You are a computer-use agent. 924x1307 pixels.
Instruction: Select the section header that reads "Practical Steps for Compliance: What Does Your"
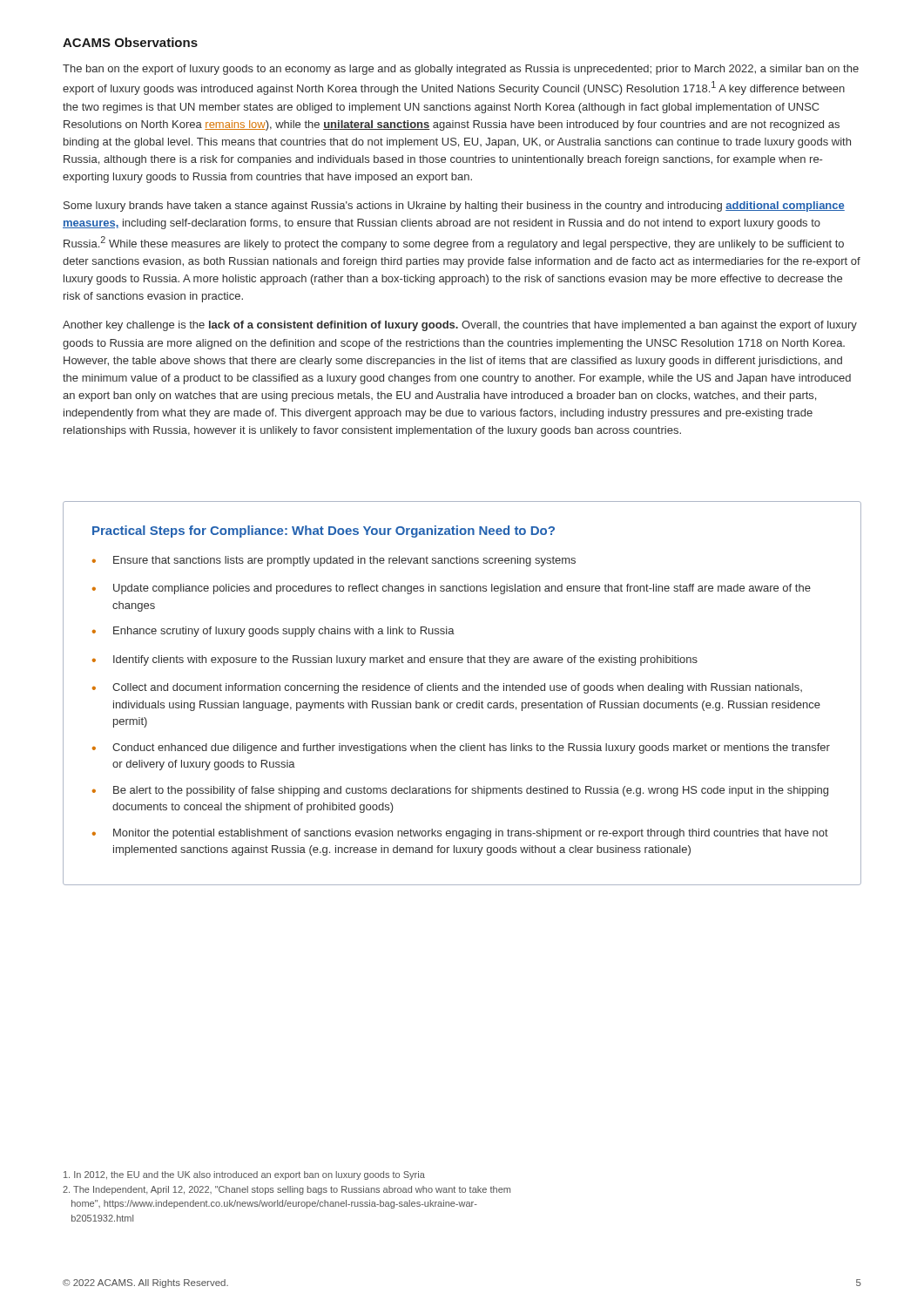tap(323, 530)
